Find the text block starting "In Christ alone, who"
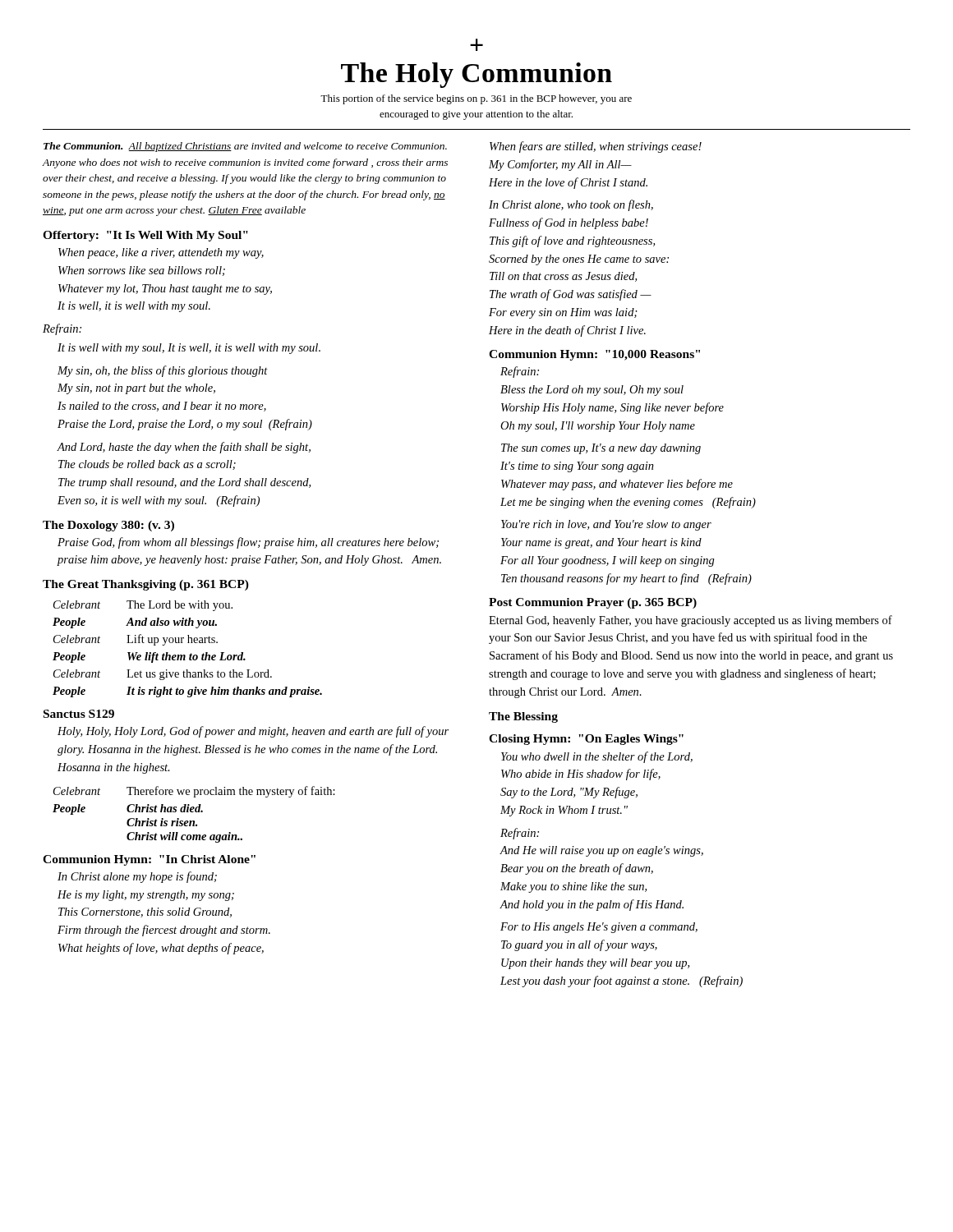 point(579,267)
